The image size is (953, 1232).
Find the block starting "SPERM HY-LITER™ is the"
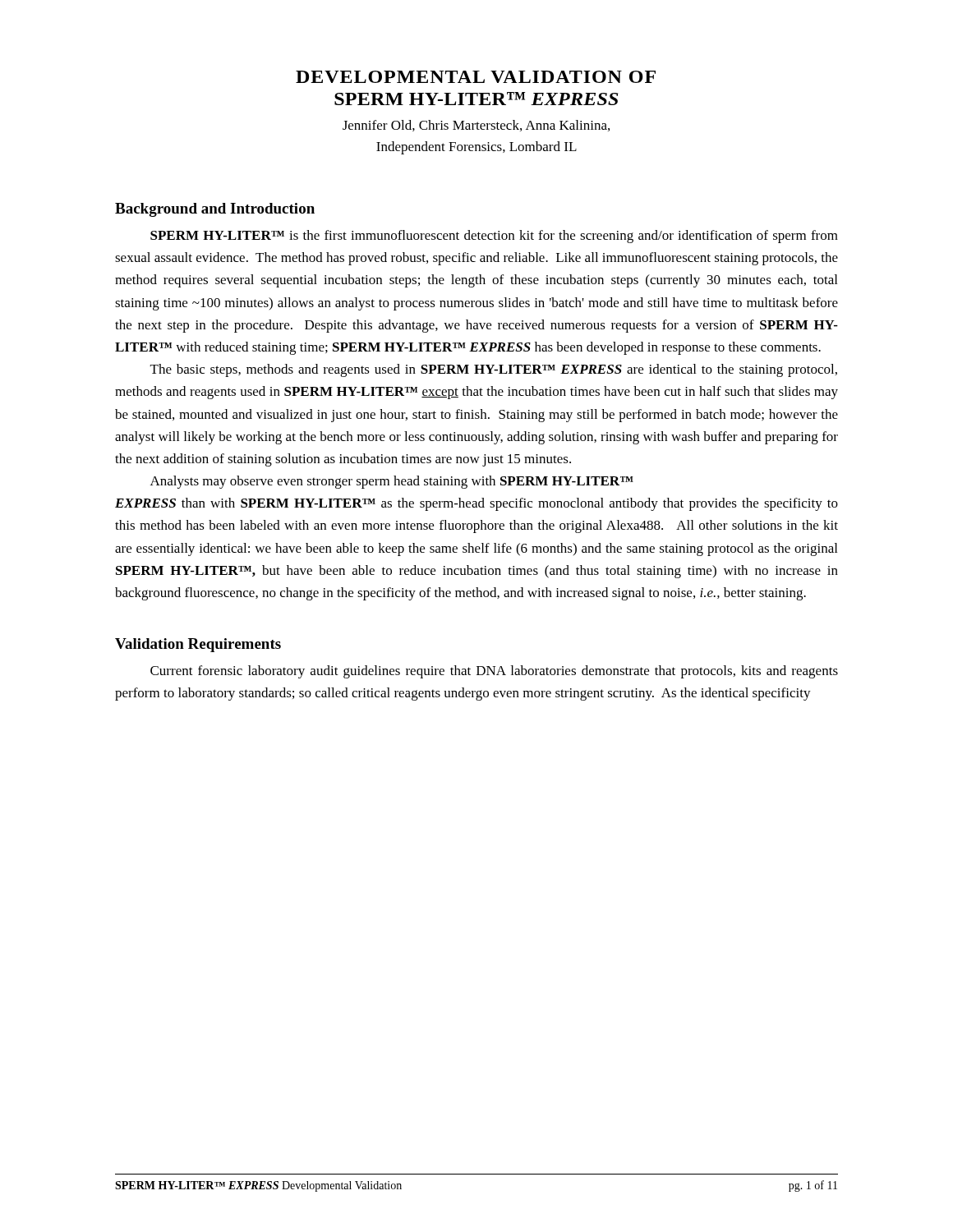coord(476,414)
